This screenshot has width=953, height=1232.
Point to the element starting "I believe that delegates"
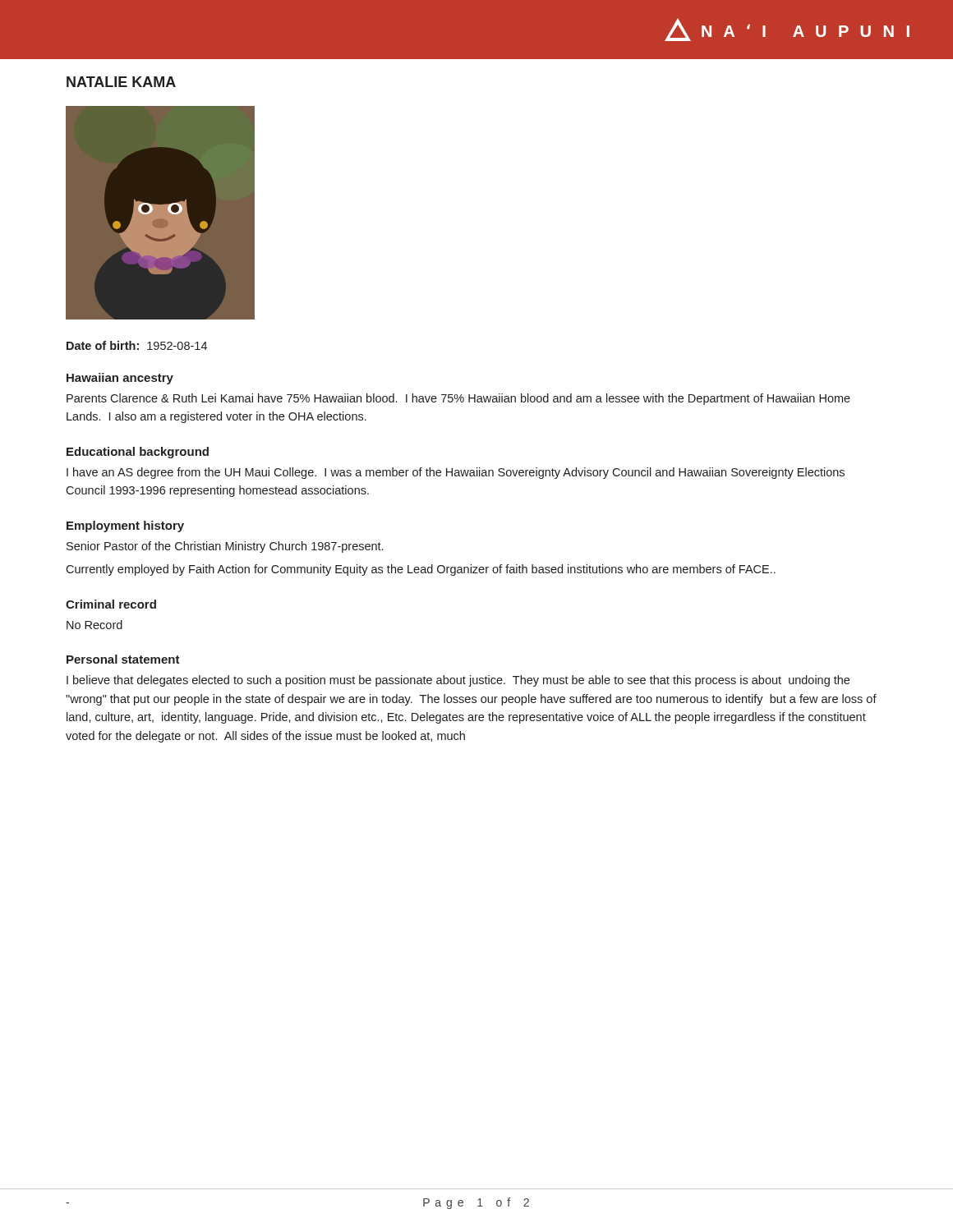click(471, 708)
